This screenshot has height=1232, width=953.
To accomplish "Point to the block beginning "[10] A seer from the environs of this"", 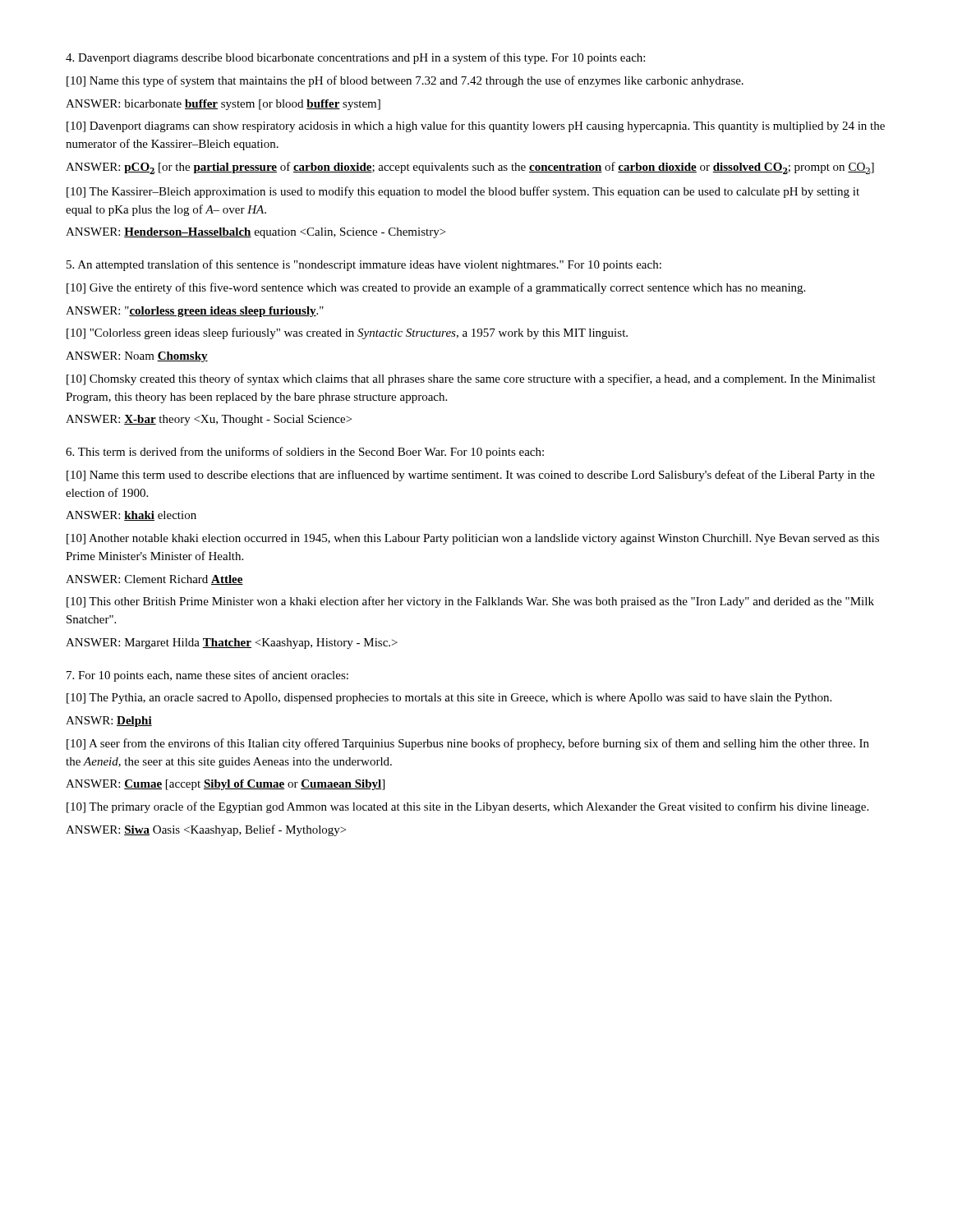I will point(467,752).
